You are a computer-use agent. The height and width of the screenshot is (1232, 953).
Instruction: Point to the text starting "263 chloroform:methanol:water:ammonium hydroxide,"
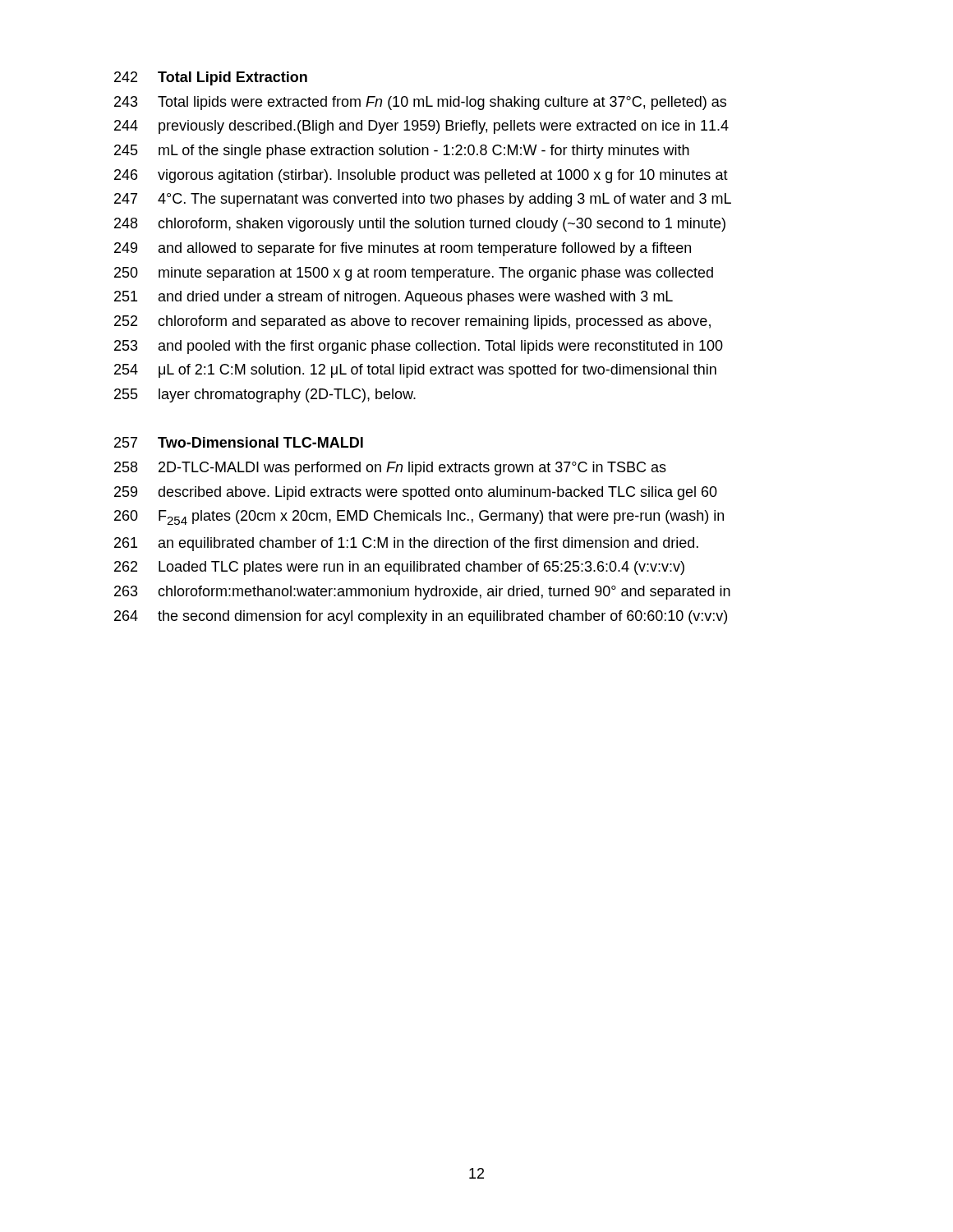click(485, 592)
